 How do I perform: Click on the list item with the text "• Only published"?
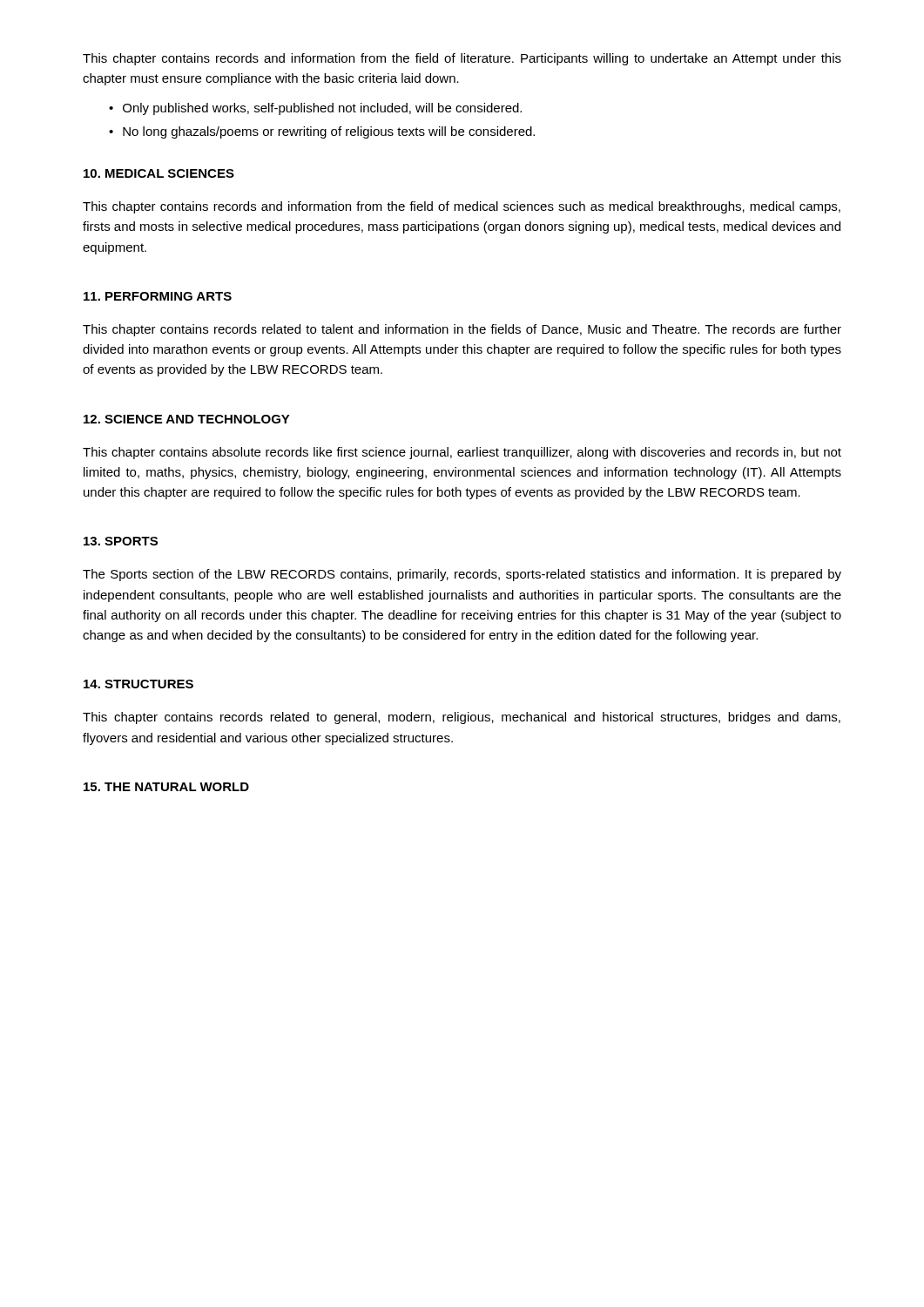[x=316, y=107]
